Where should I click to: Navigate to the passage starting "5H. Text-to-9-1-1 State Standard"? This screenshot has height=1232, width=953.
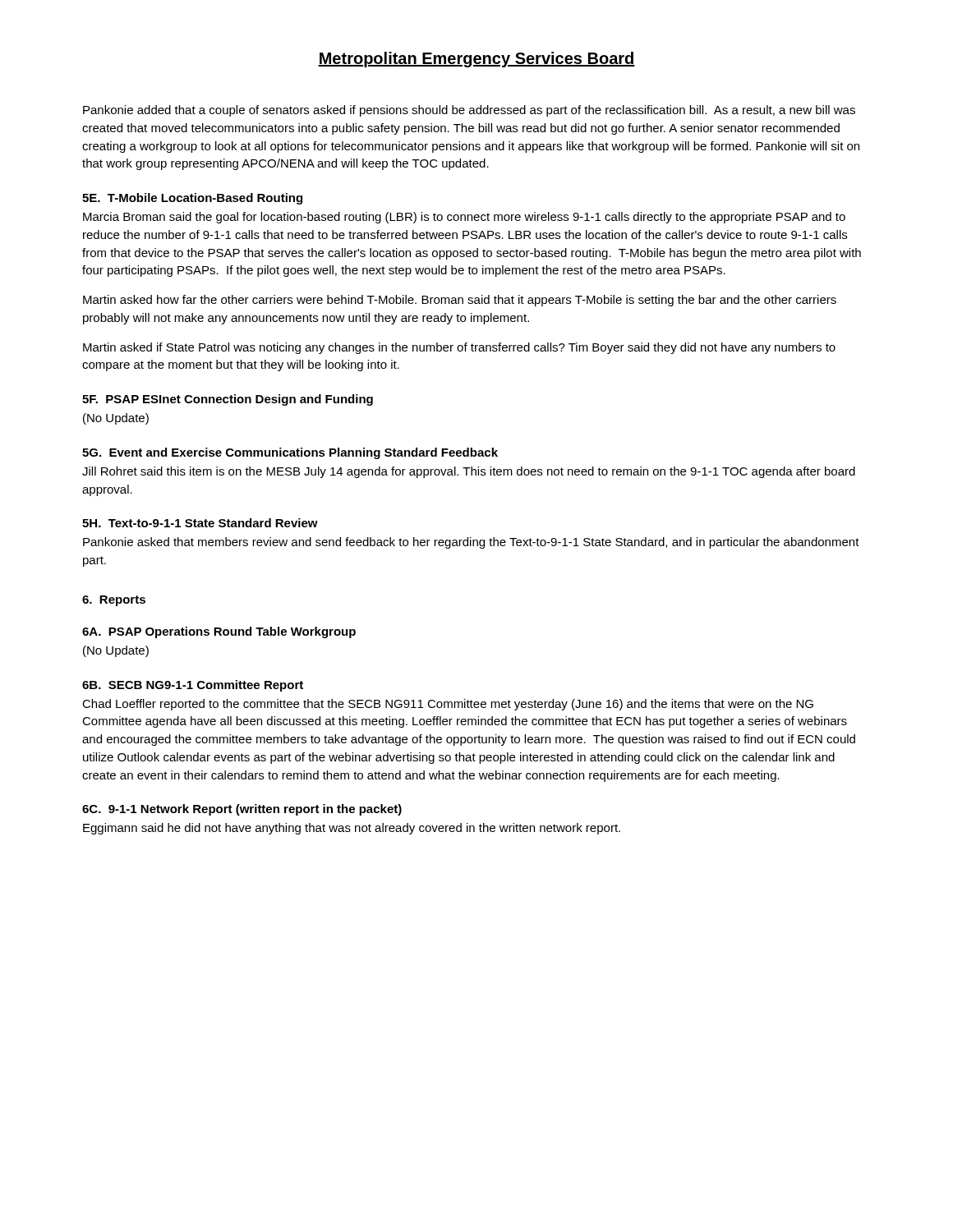tap(200, 523)
